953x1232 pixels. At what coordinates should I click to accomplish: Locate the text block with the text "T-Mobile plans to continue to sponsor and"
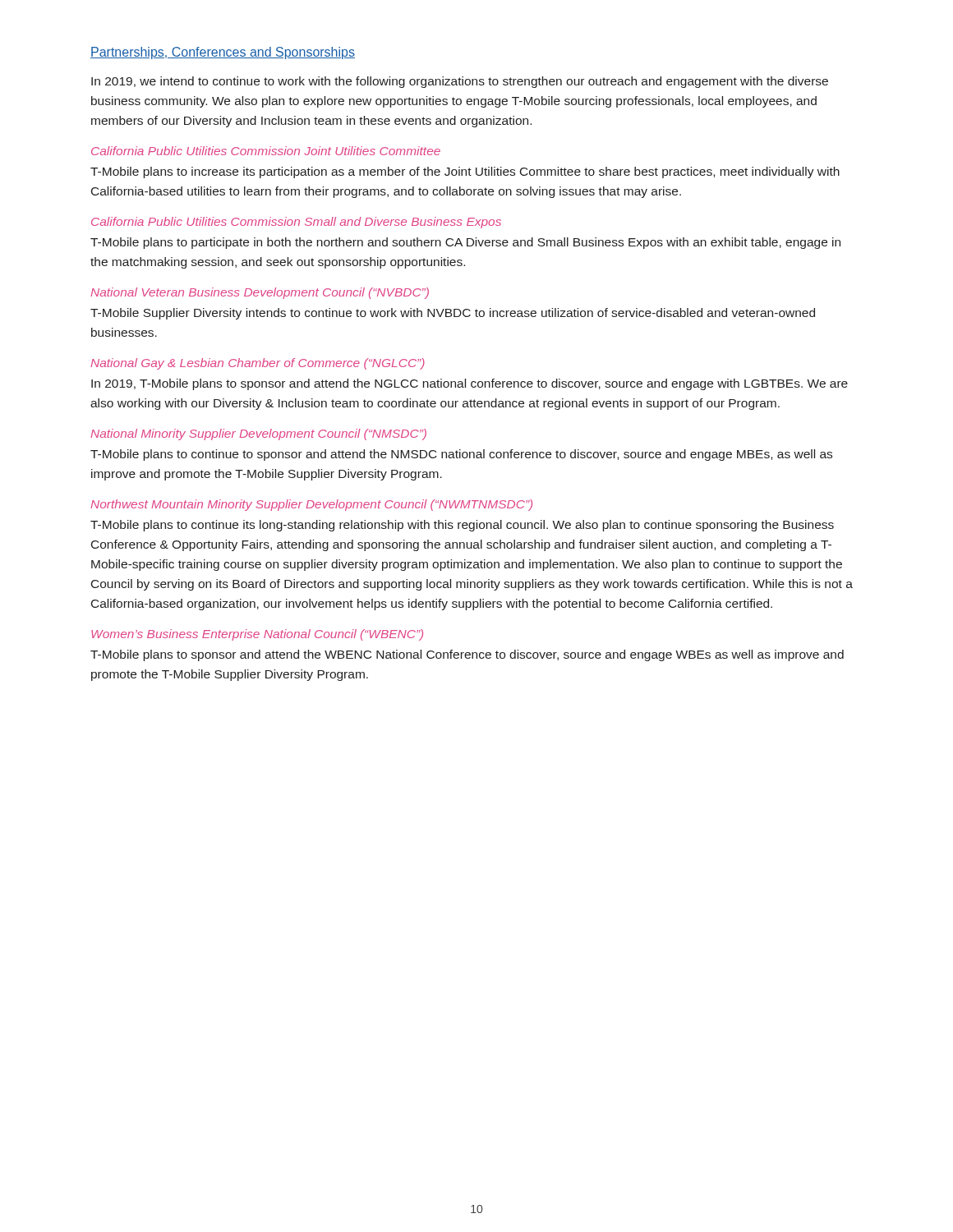click(x=462, y=464)
